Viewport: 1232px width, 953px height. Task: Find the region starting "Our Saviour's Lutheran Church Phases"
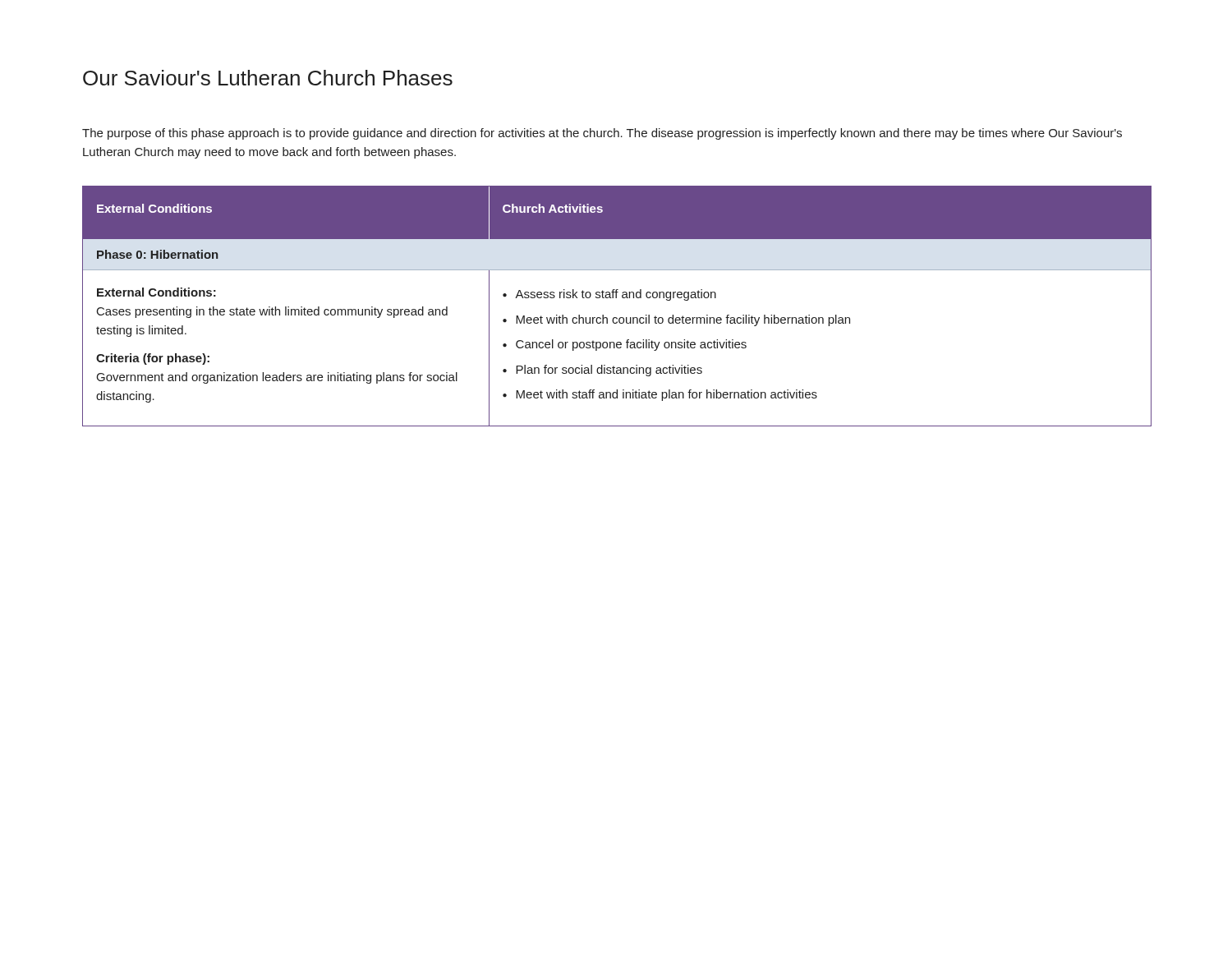pos(268,78)
